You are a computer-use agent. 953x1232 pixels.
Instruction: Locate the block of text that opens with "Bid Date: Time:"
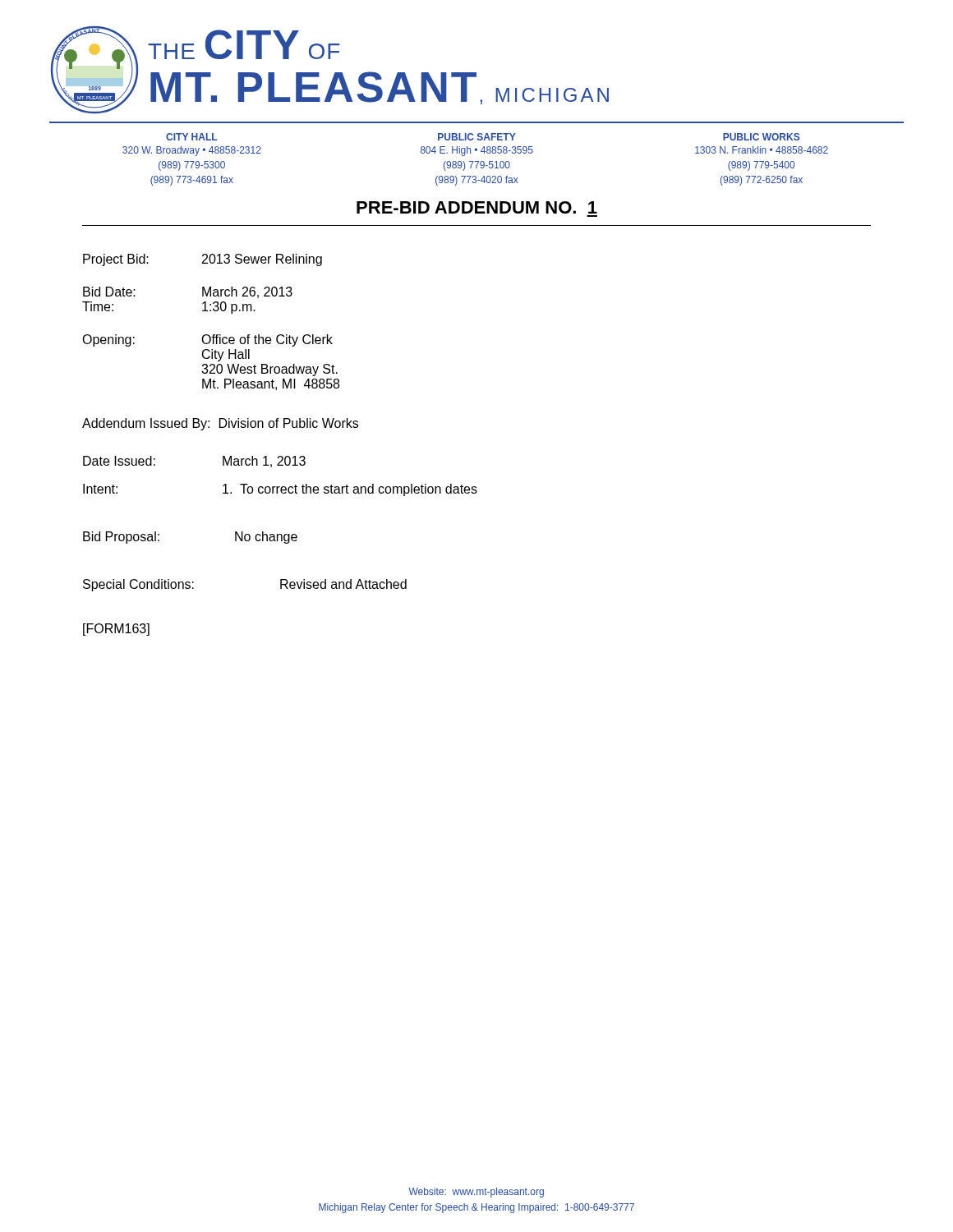click(112, 292)
